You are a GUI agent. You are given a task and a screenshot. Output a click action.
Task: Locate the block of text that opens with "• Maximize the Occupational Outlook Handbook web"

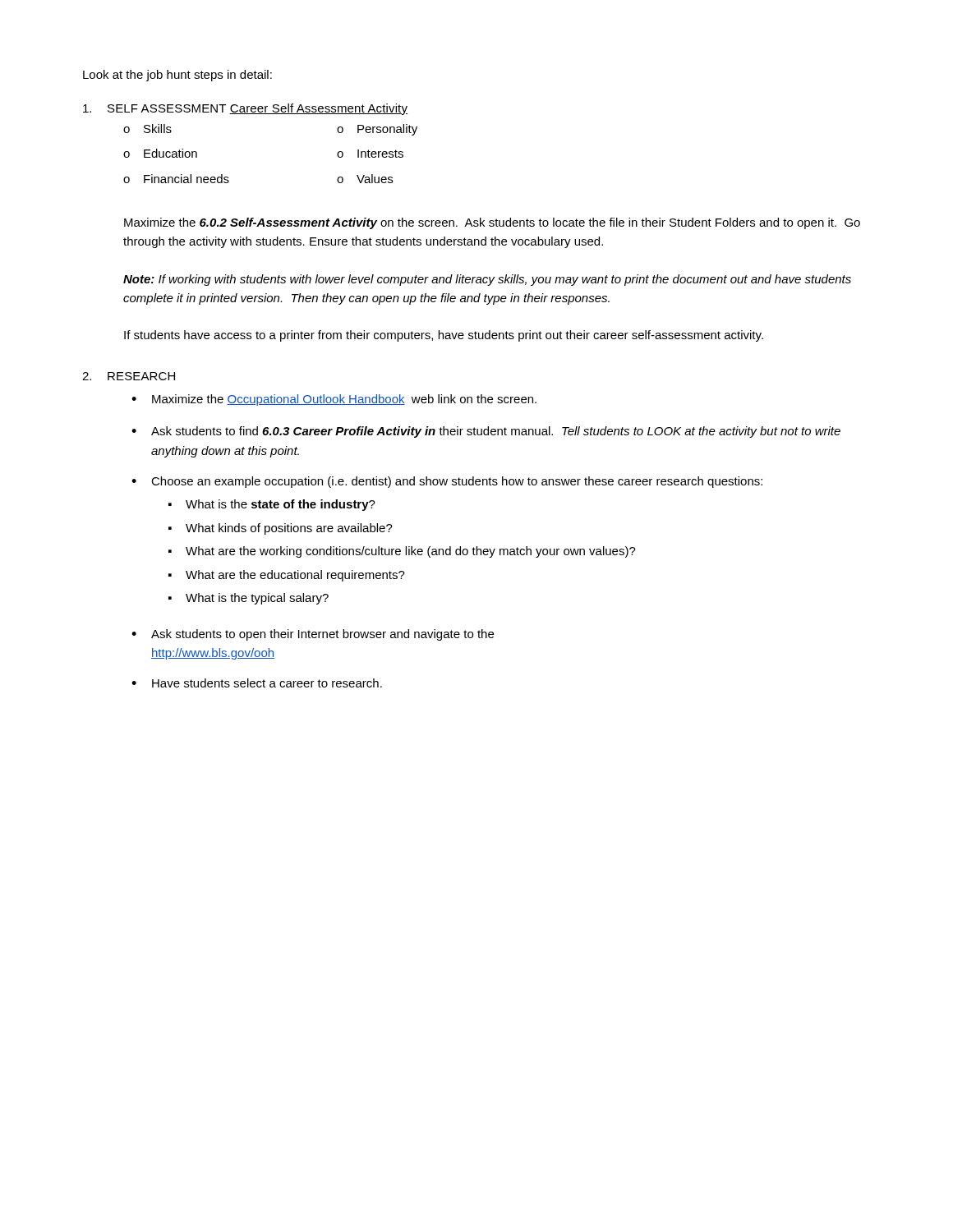[x=334, y=400]
